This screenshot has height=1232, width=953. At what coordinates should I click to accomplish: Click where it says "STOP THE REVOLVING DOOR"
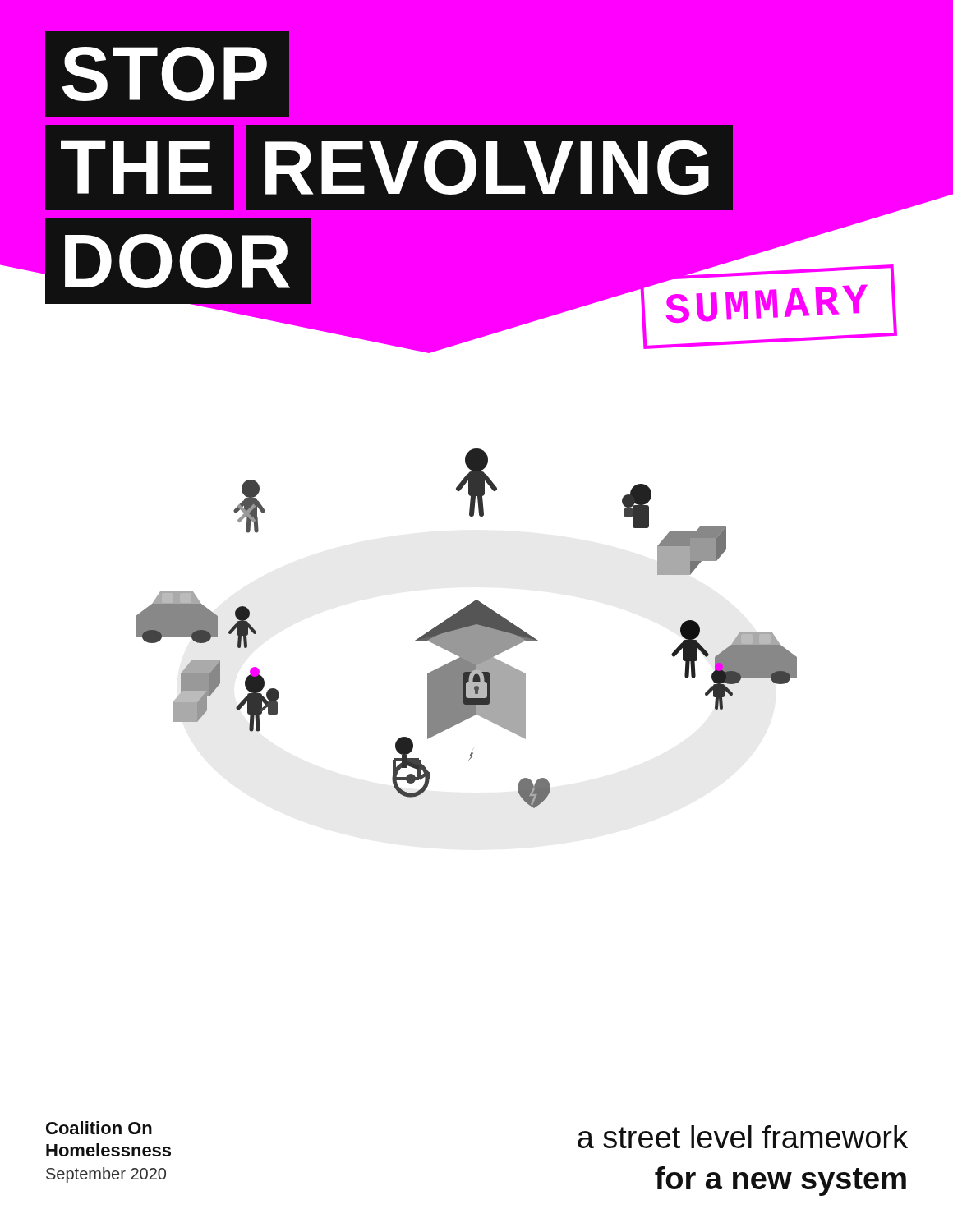pyautogui.click(x=389, y=168)
